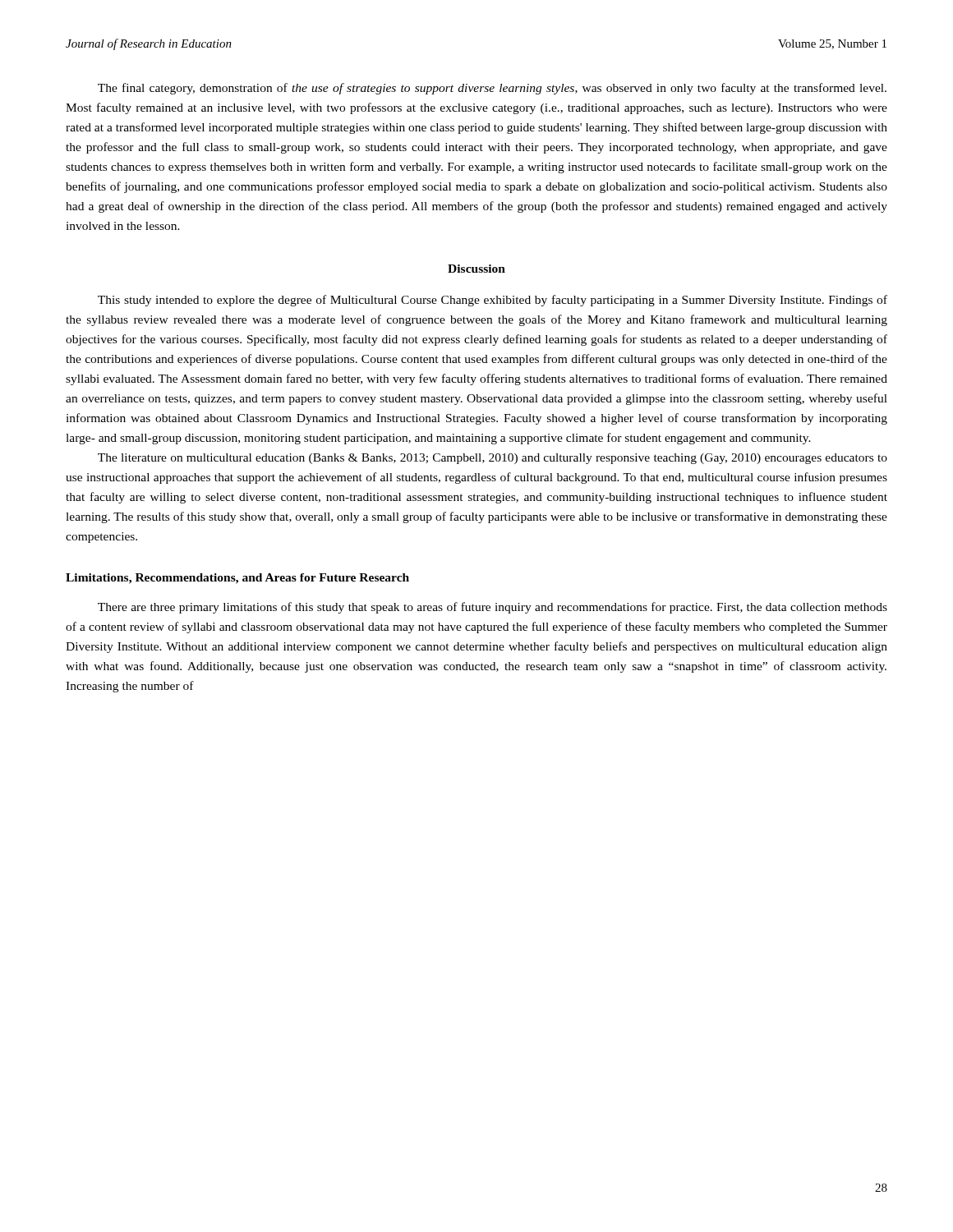Point to the region starting "This study intended"
The image size is (953, 1232).
(x=476, y=369)
